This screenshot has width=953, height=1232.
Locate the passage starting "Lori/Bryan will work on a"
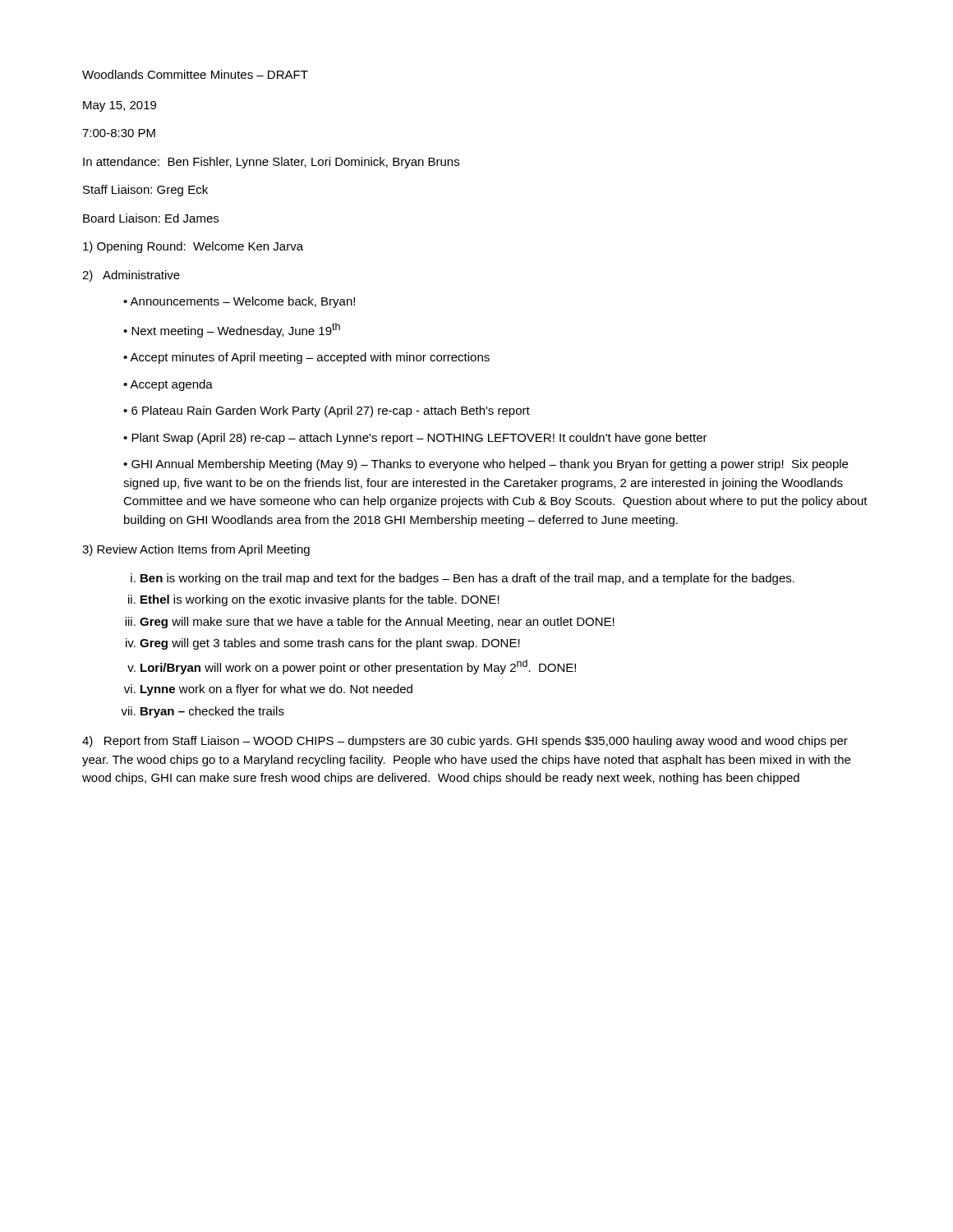pos(358,666)
